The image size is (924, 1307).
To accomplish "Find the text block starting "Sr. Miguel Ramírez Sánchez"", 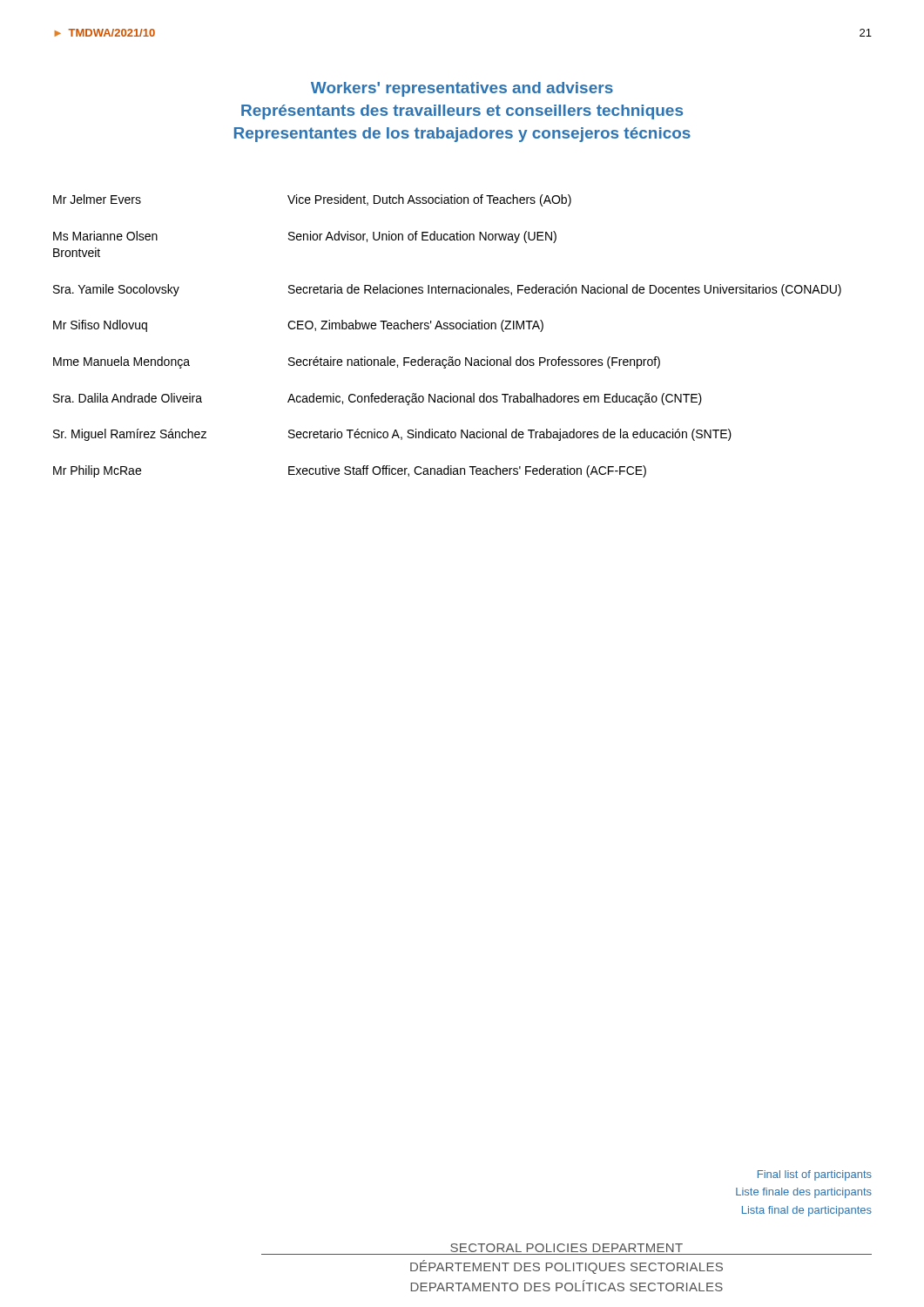I will [x=462, y=435].
